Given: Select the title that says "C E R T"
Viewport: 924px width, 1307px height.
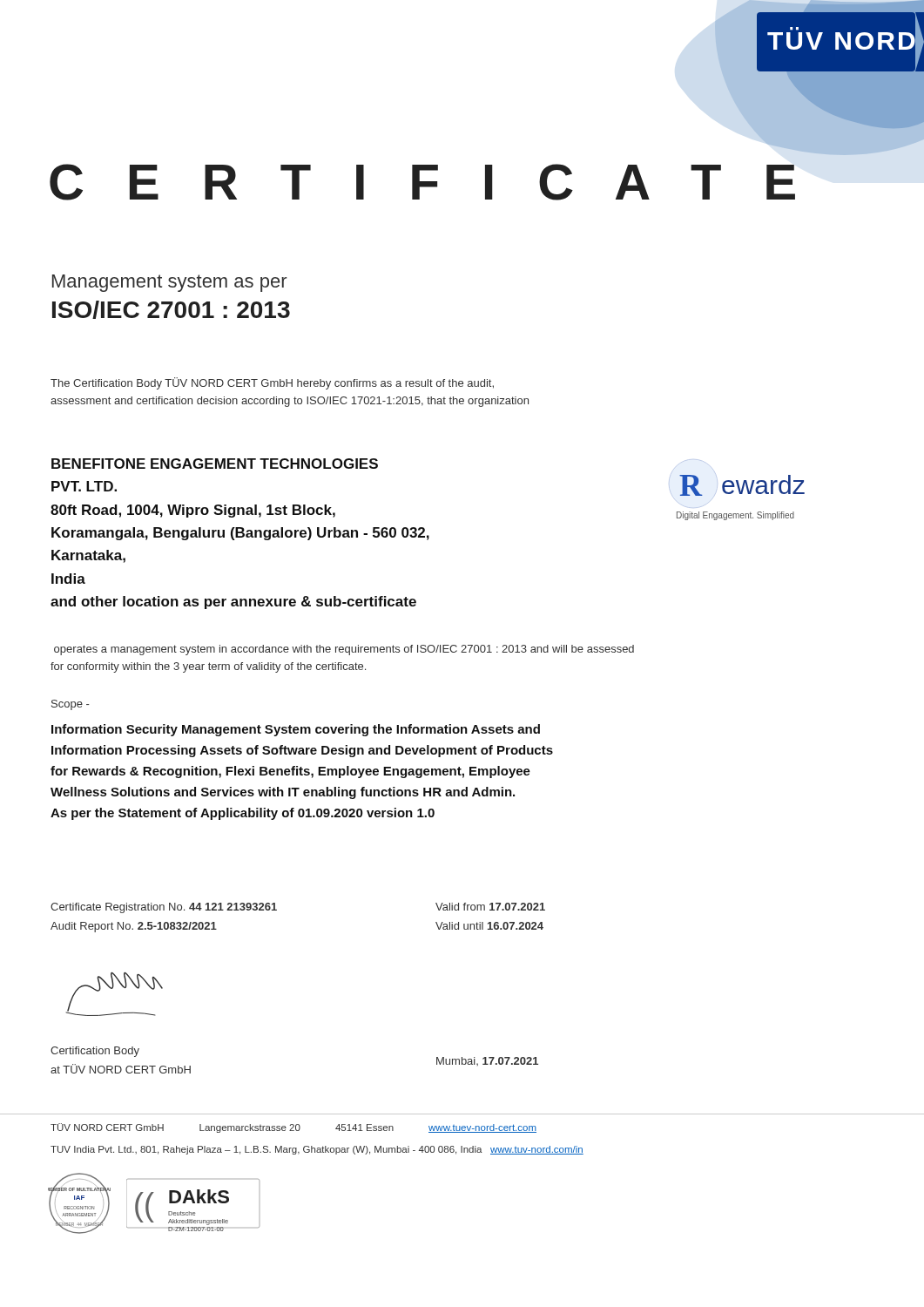Looking at the screenshot, I should click(x=429, y=182).
